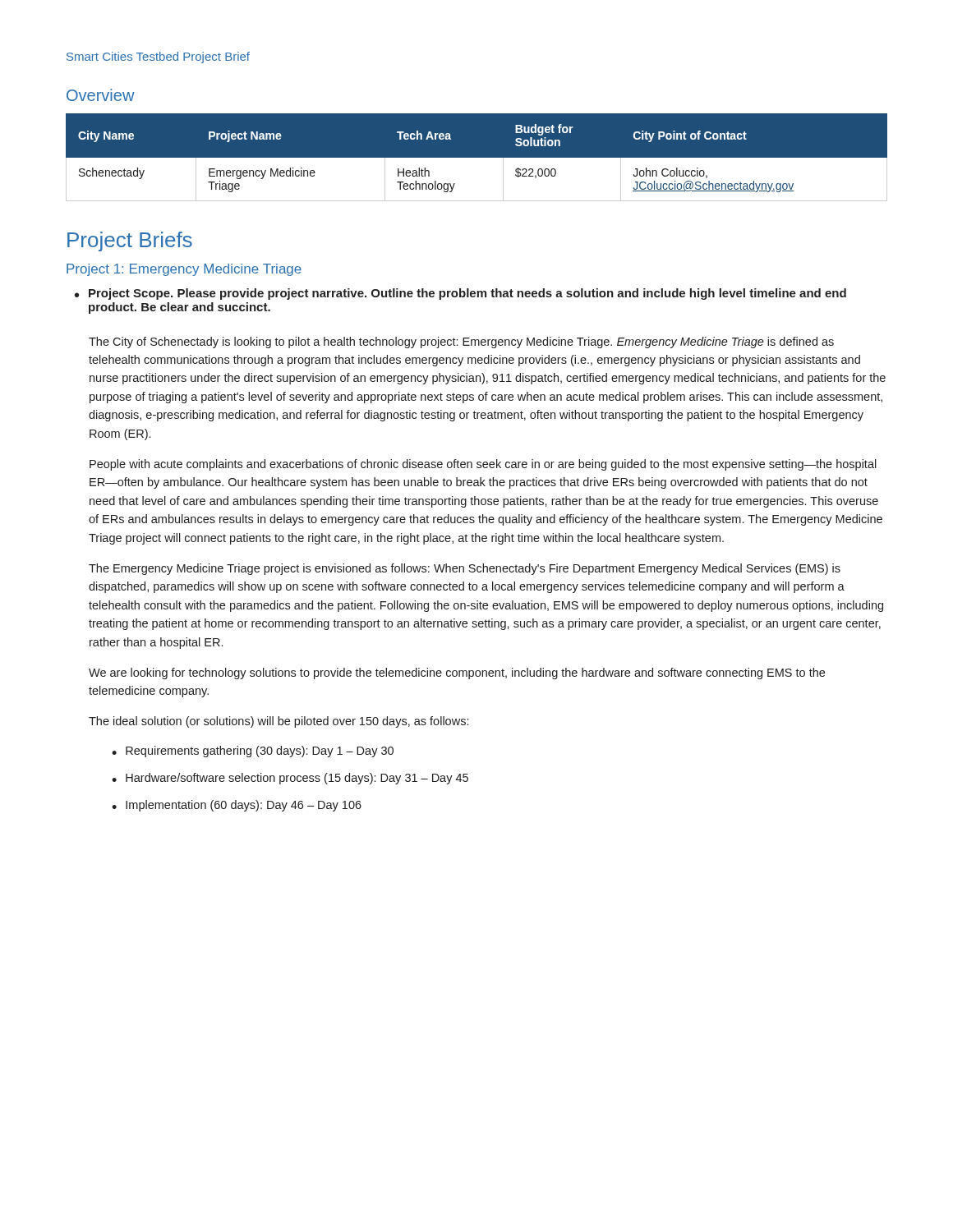Locate the text starting "People with acute complaints"
This screenshot has height=1232, width=953.
click(488, 501)
